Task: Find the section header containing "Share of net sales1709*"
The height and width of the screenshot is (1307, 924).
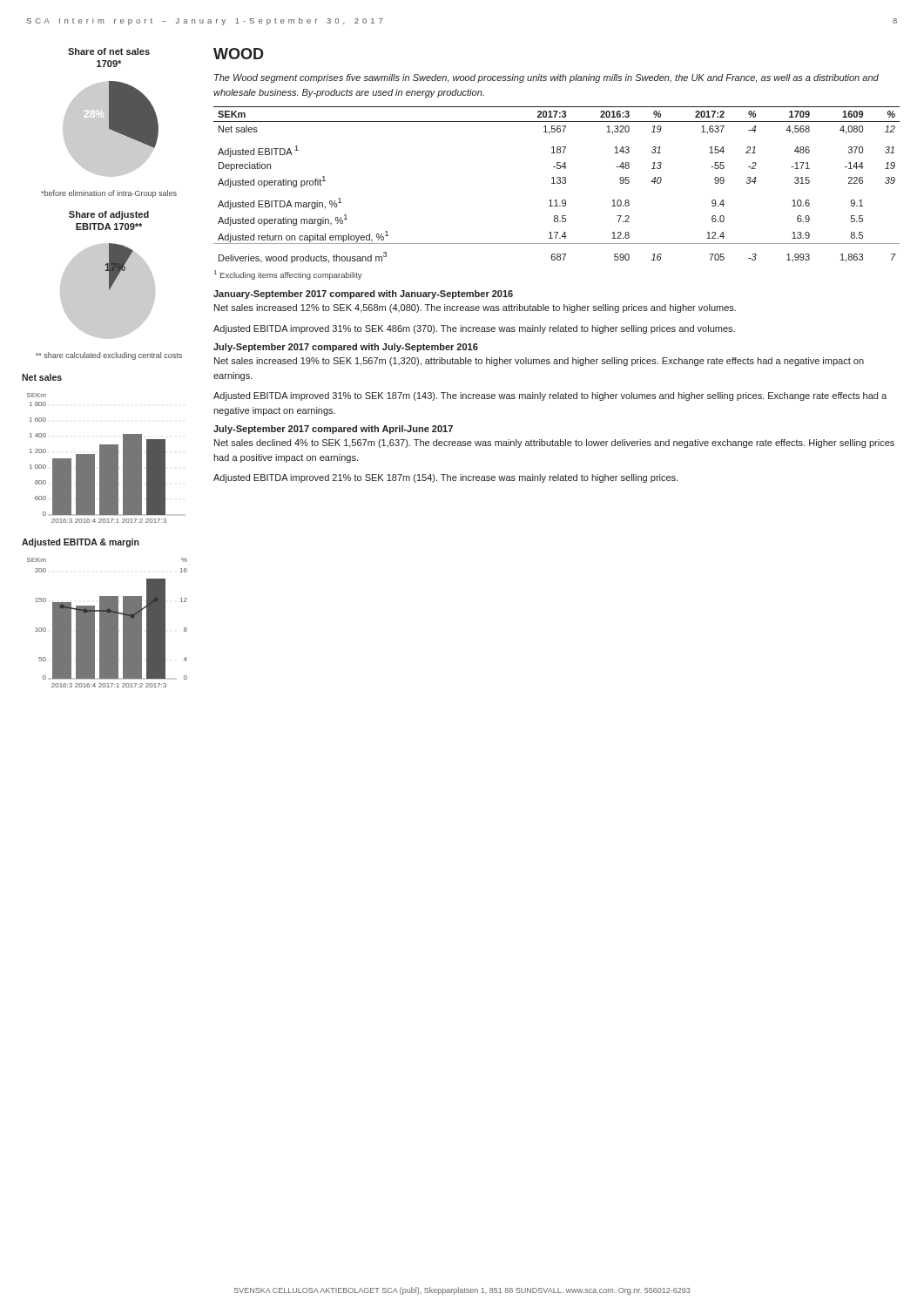Action: (109, 58)
